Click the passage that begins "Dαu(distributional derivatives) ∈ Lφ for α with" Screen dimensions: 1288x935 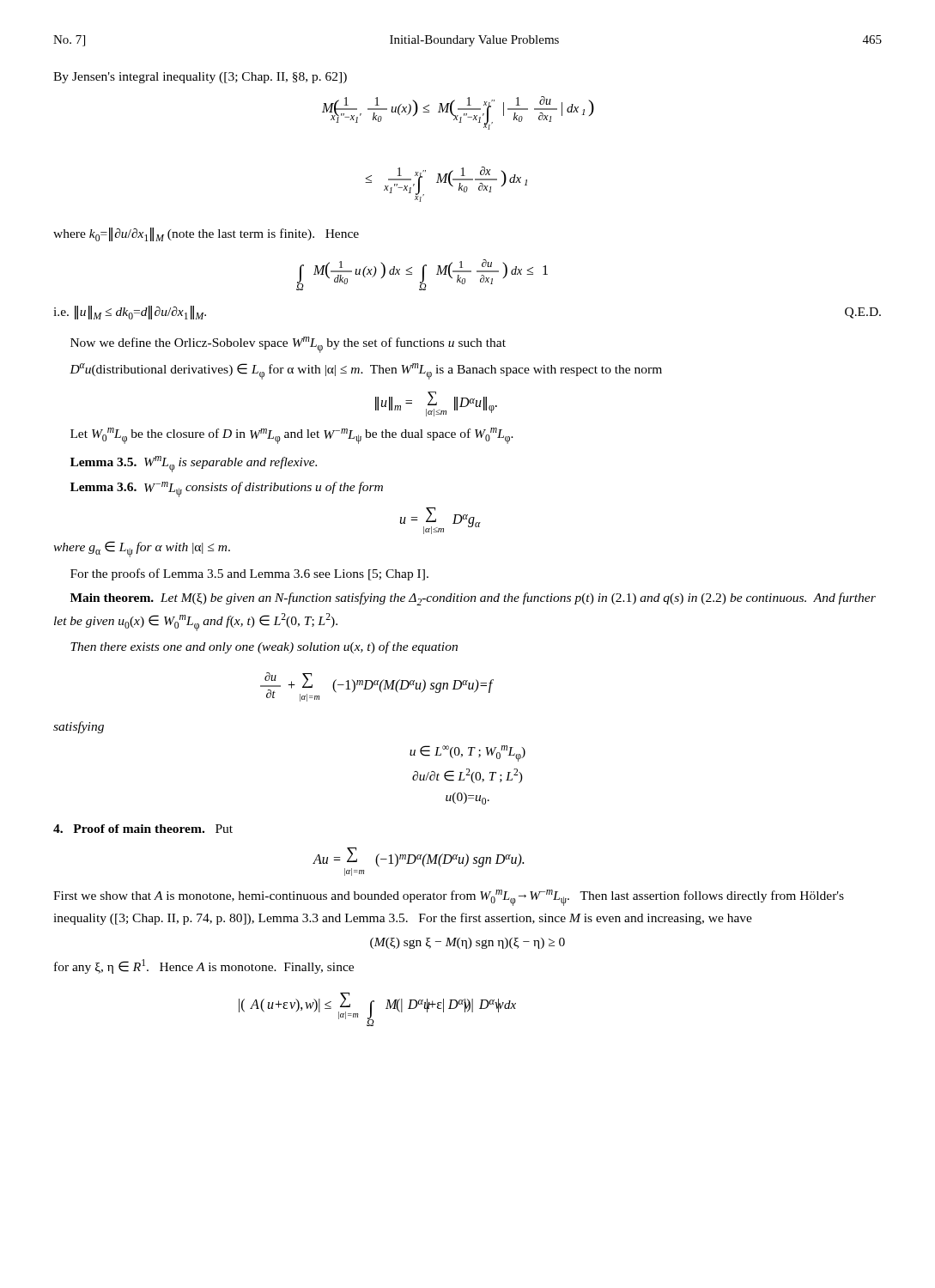[x=358, y=370]
